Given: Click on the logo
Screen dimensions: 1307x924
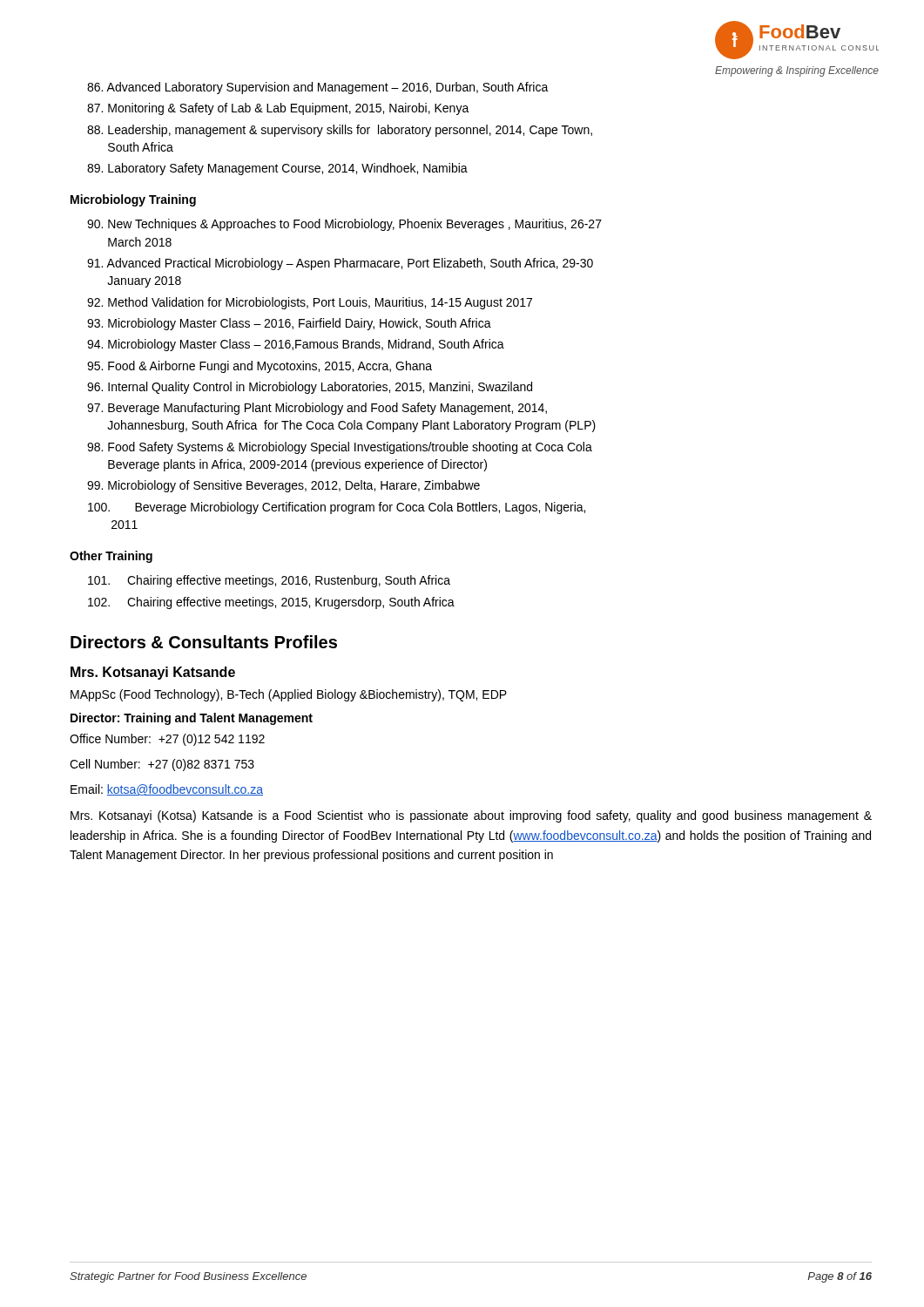Looking at the screenshot, I should [796, 48].
